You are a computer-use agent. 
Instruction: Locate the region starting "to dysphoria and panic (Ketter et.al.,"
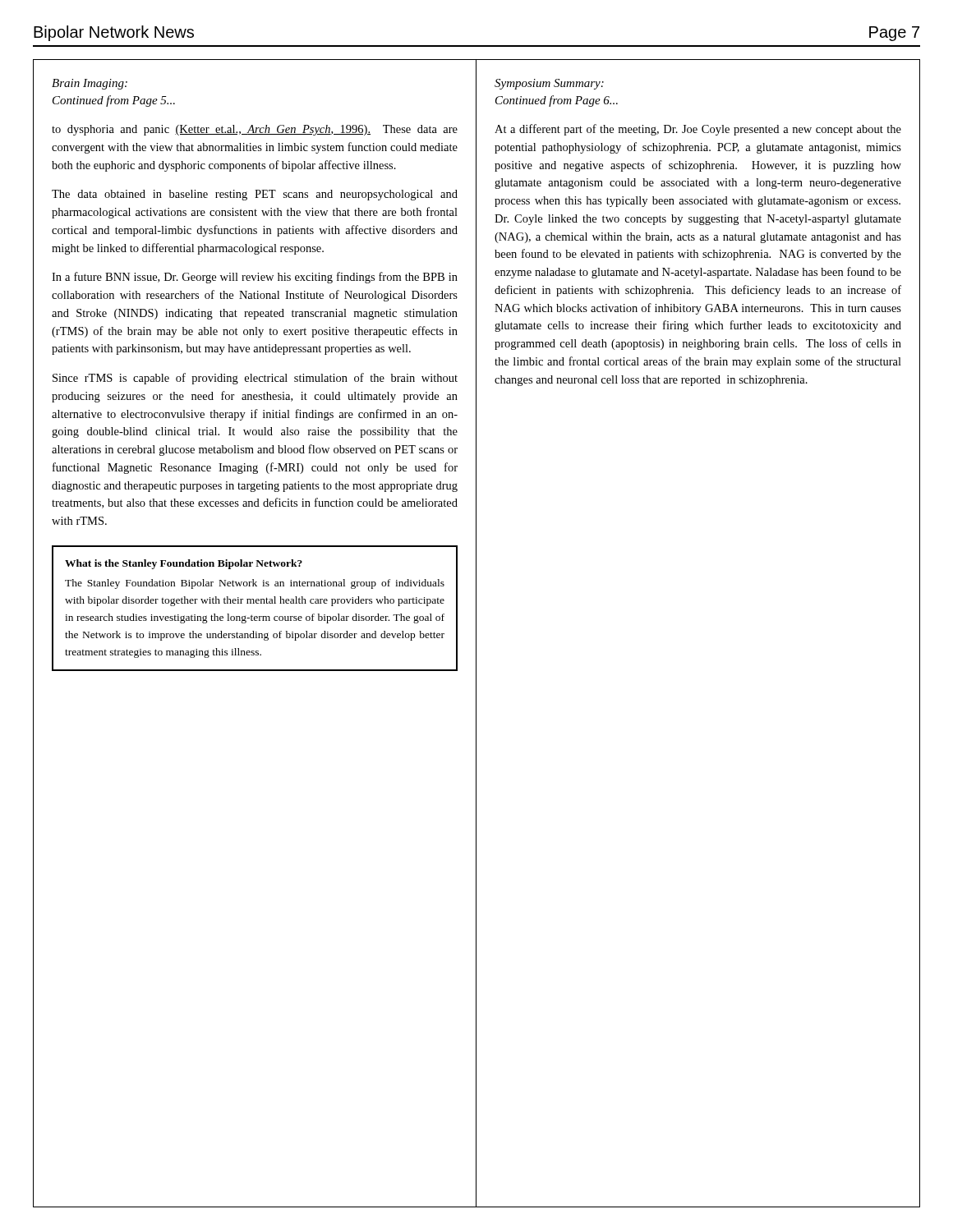point(255,147)
